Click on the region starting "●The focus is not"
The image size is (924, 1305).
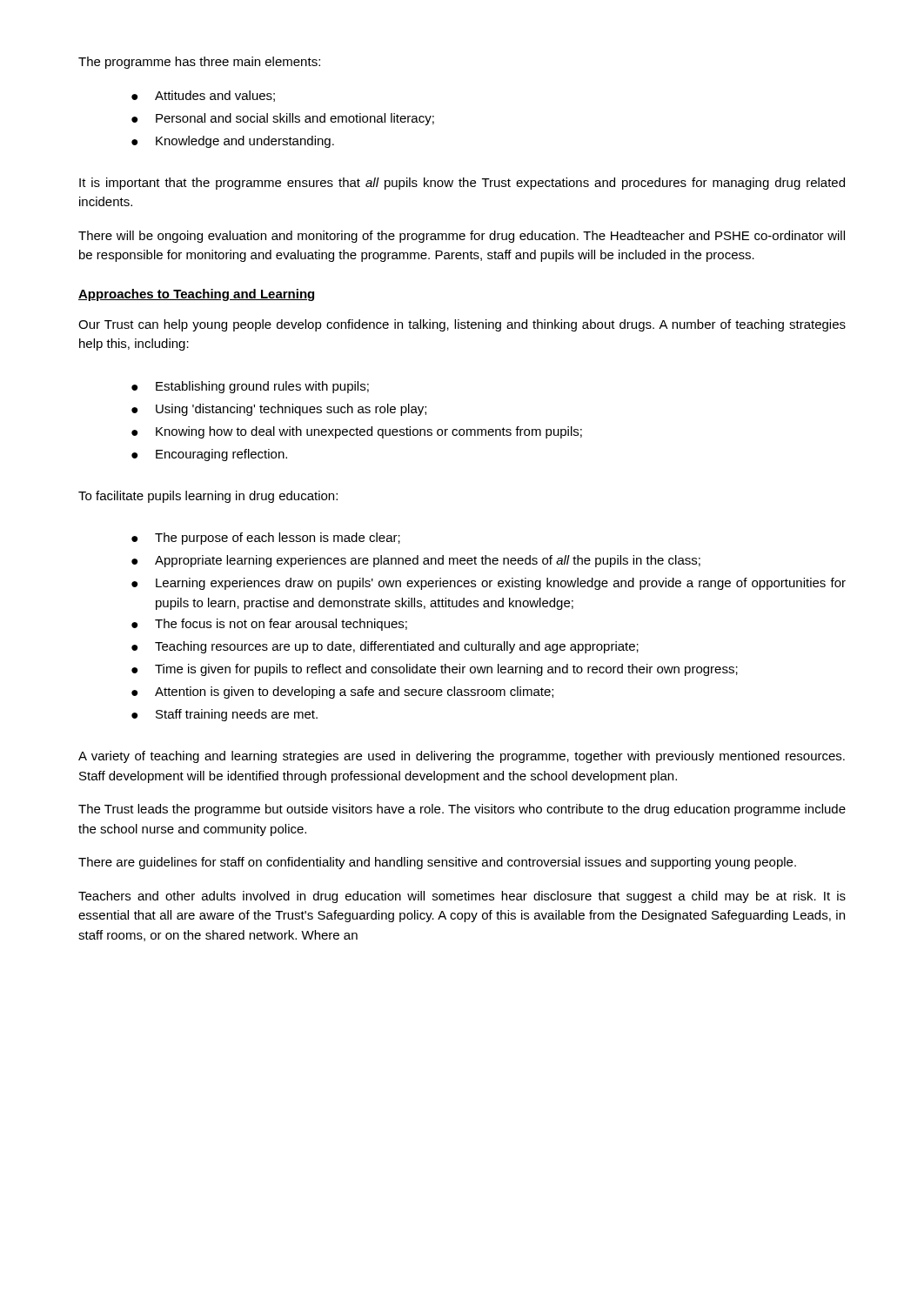click(x=269, y=625)
